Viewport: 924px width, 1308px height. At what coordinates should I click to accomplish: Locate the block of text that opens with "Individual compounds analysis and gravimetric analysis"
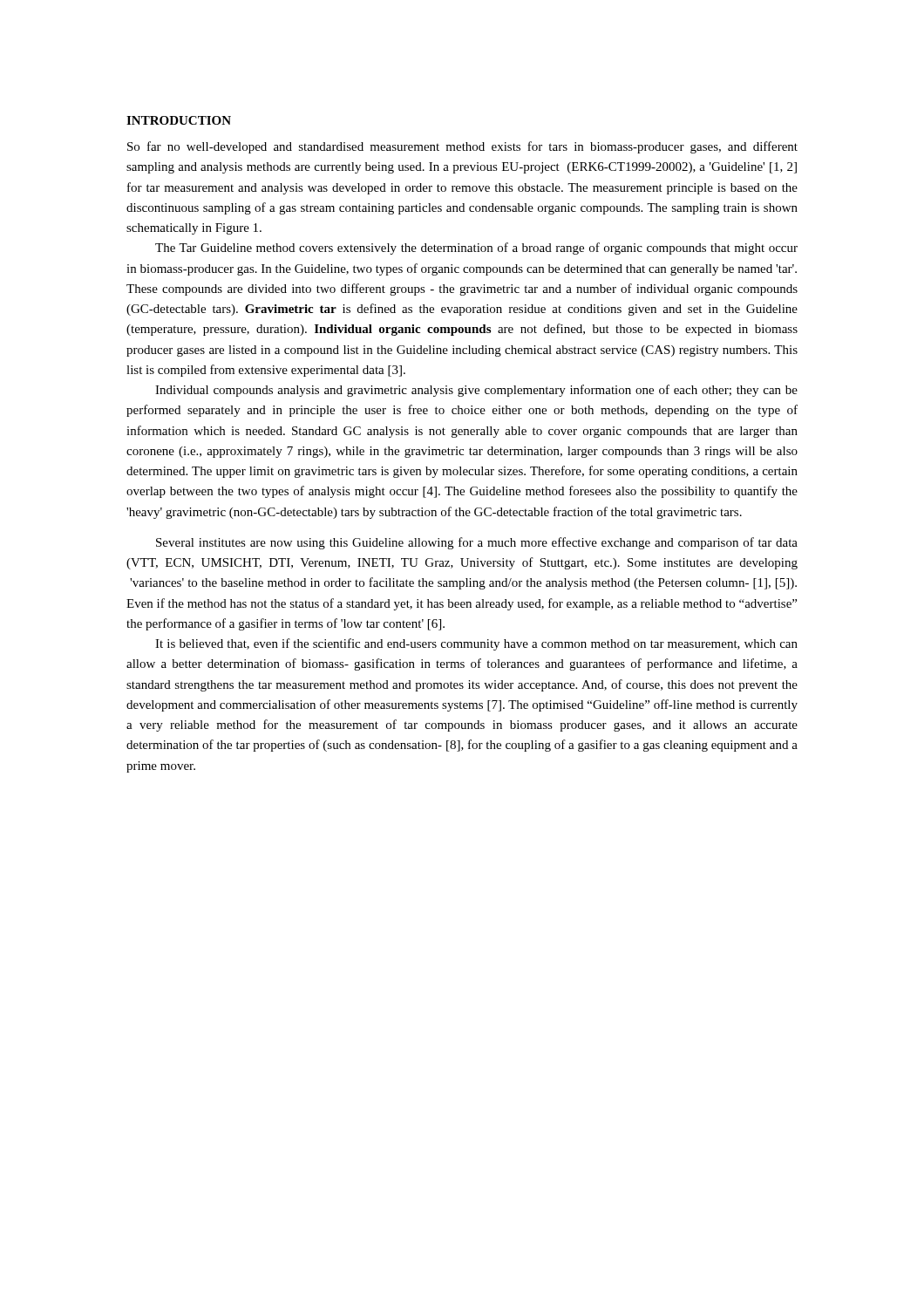462,451
